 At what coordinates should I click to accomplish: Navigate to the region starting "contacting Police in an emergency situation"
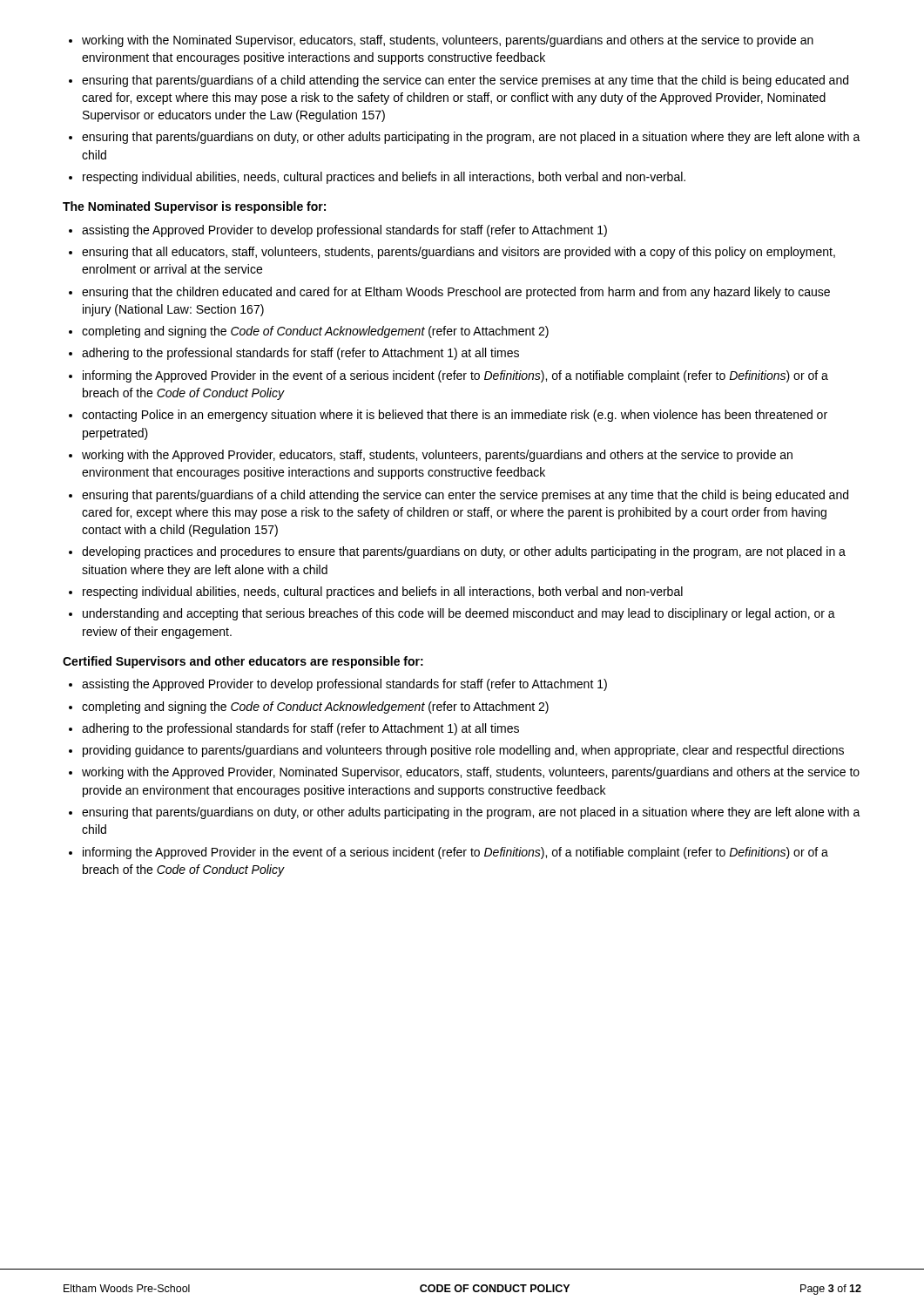[x=472, y=424]
